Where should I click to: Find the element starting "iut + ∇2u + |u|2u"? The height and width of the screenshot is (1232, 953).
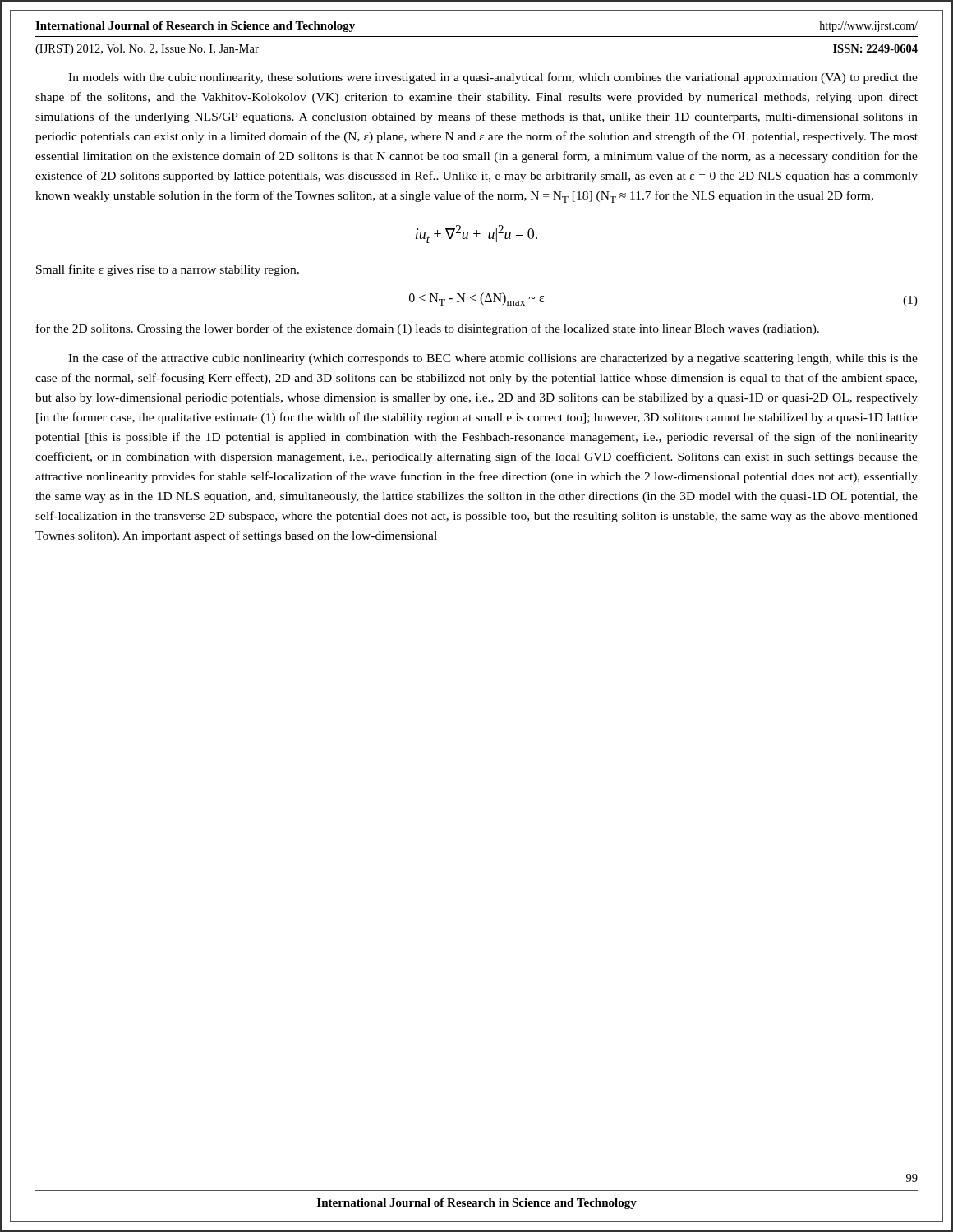point(476,234)
